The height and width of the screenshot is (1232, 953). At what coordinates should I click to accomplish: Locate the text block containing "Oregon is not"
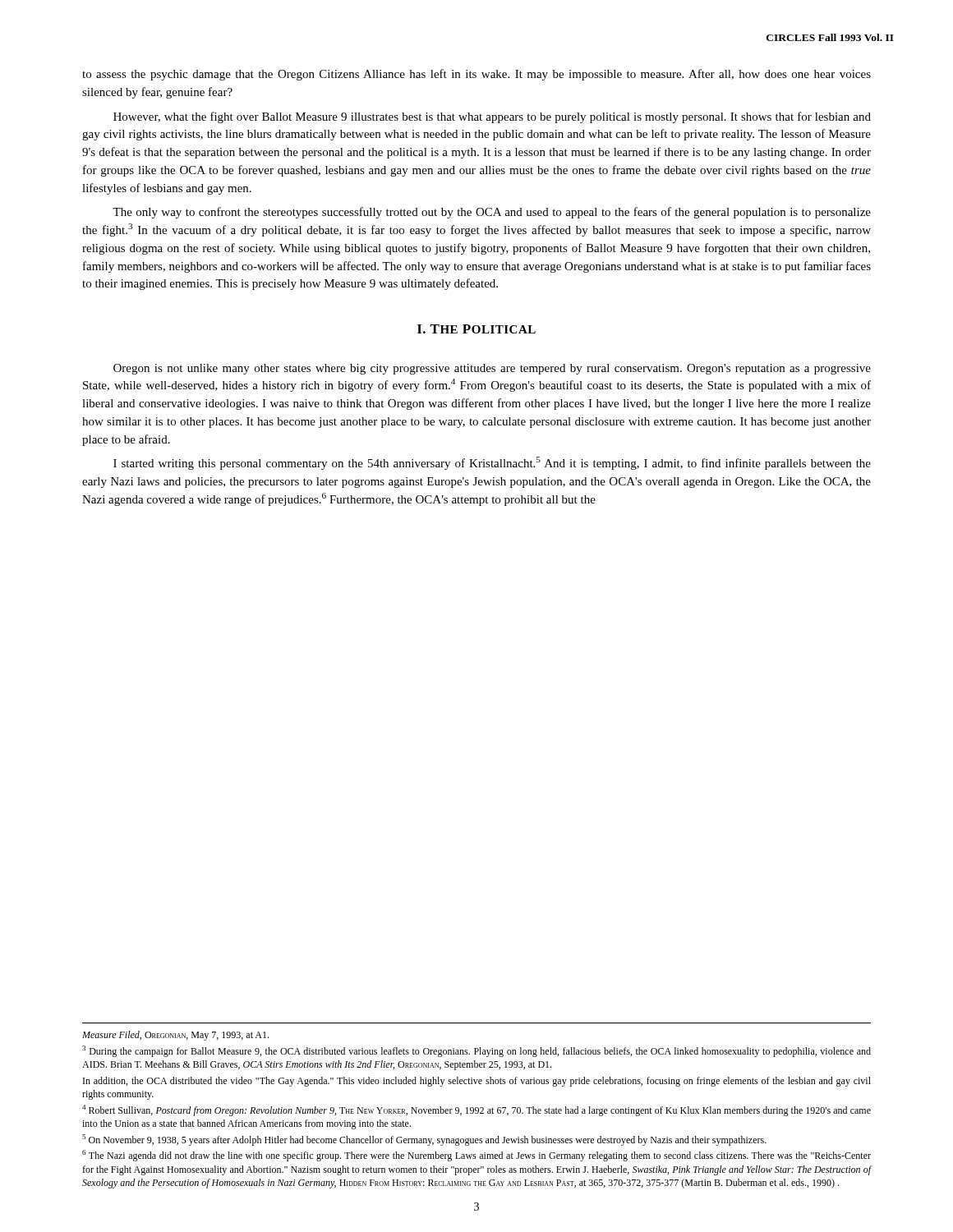click(476, 404)
